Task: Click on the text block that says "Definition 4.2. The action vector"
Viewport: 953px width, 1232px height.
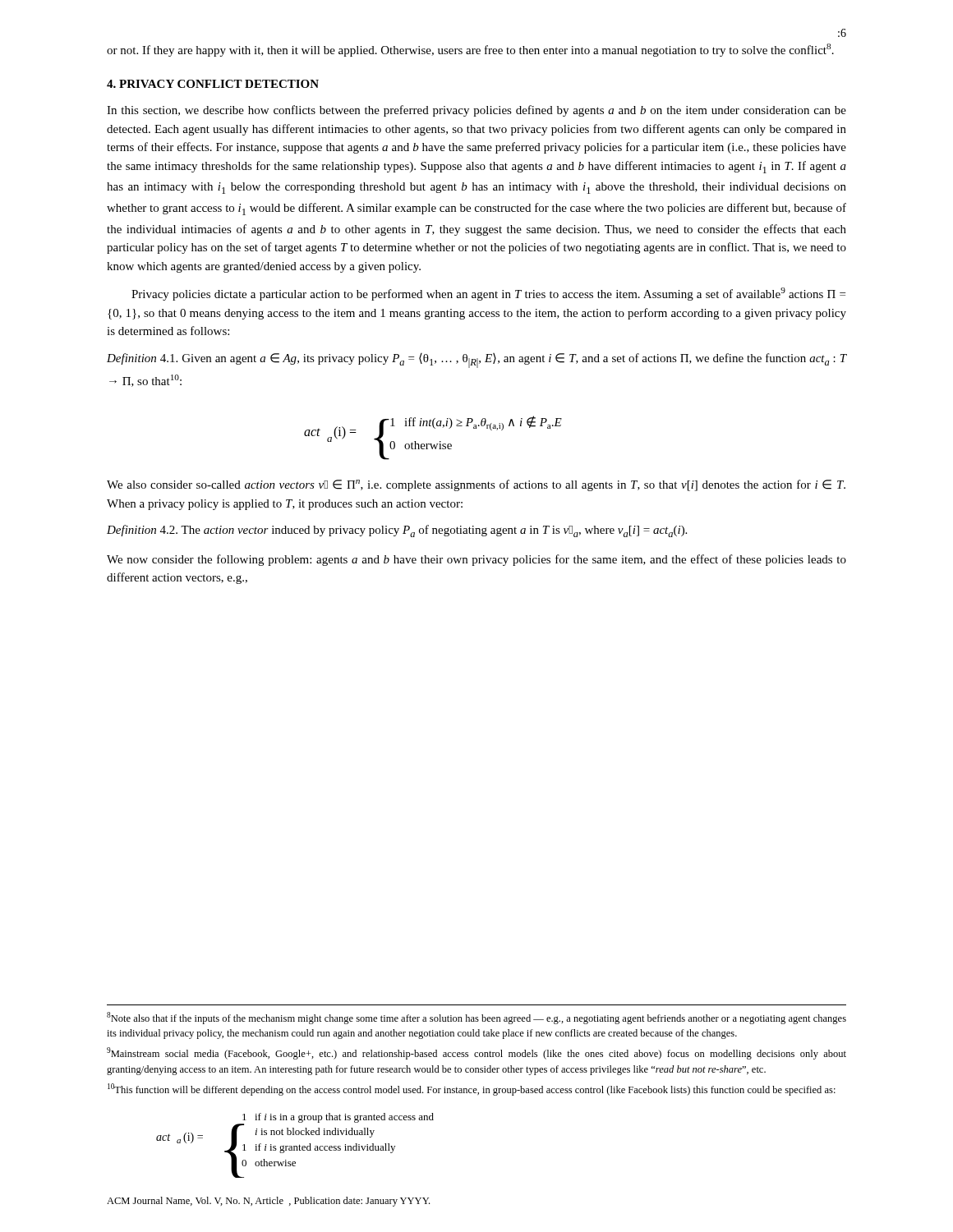Action: pos(397,531)
